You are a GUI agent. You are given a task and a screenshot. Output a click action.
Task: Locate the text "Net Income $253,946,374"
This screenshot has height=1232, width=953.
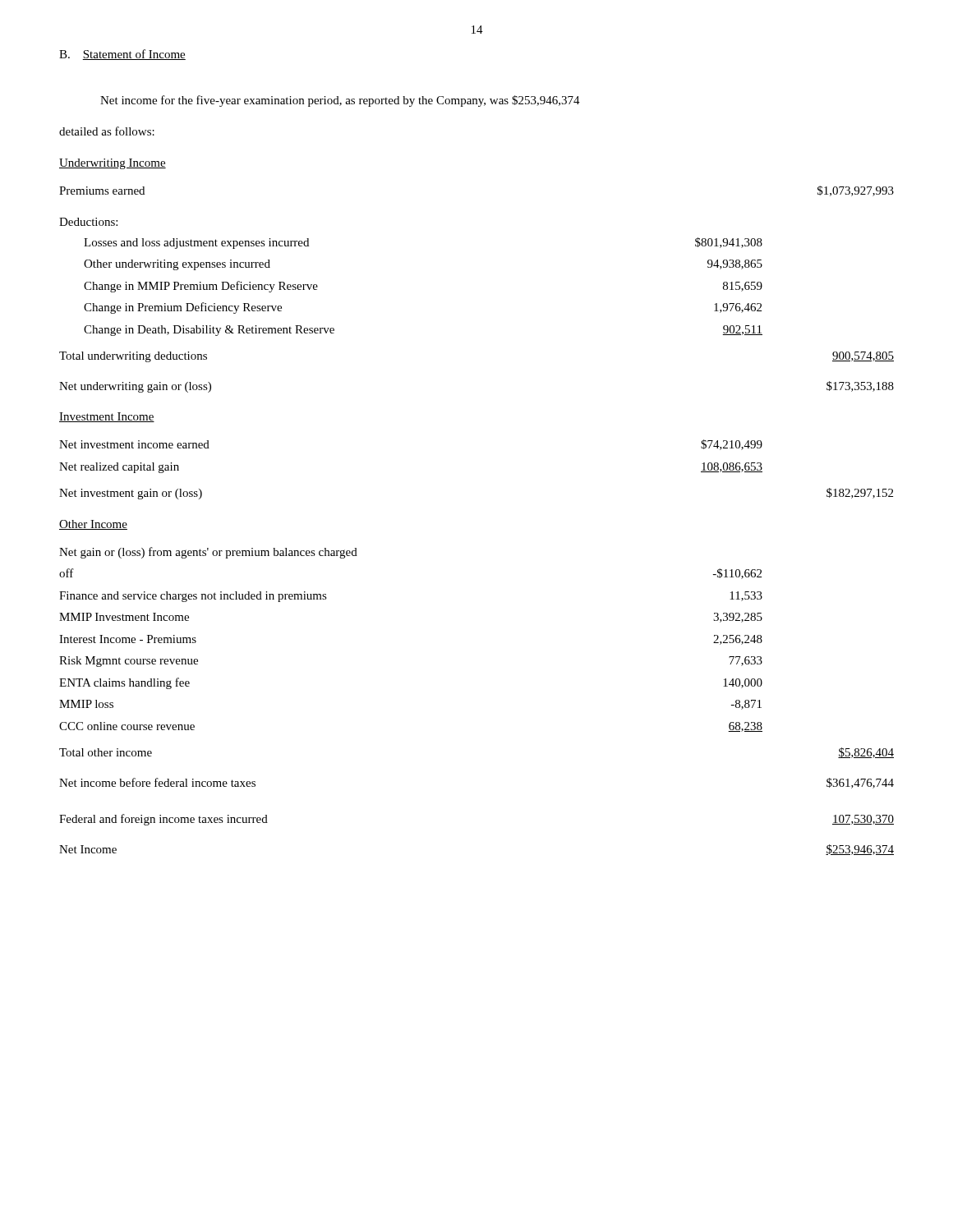click(89, 850)
